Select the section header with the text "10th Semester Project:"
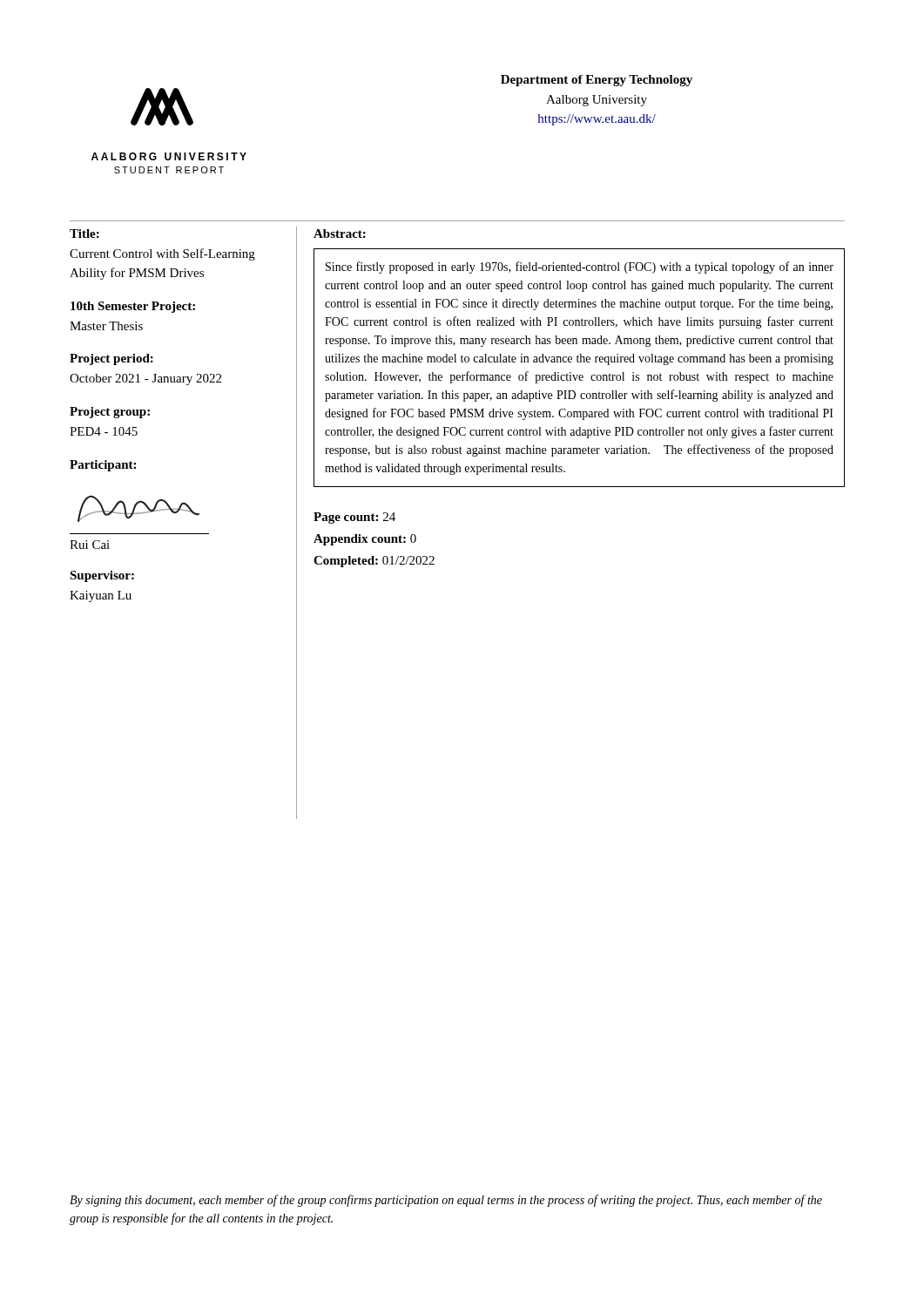 coord(179,306)
